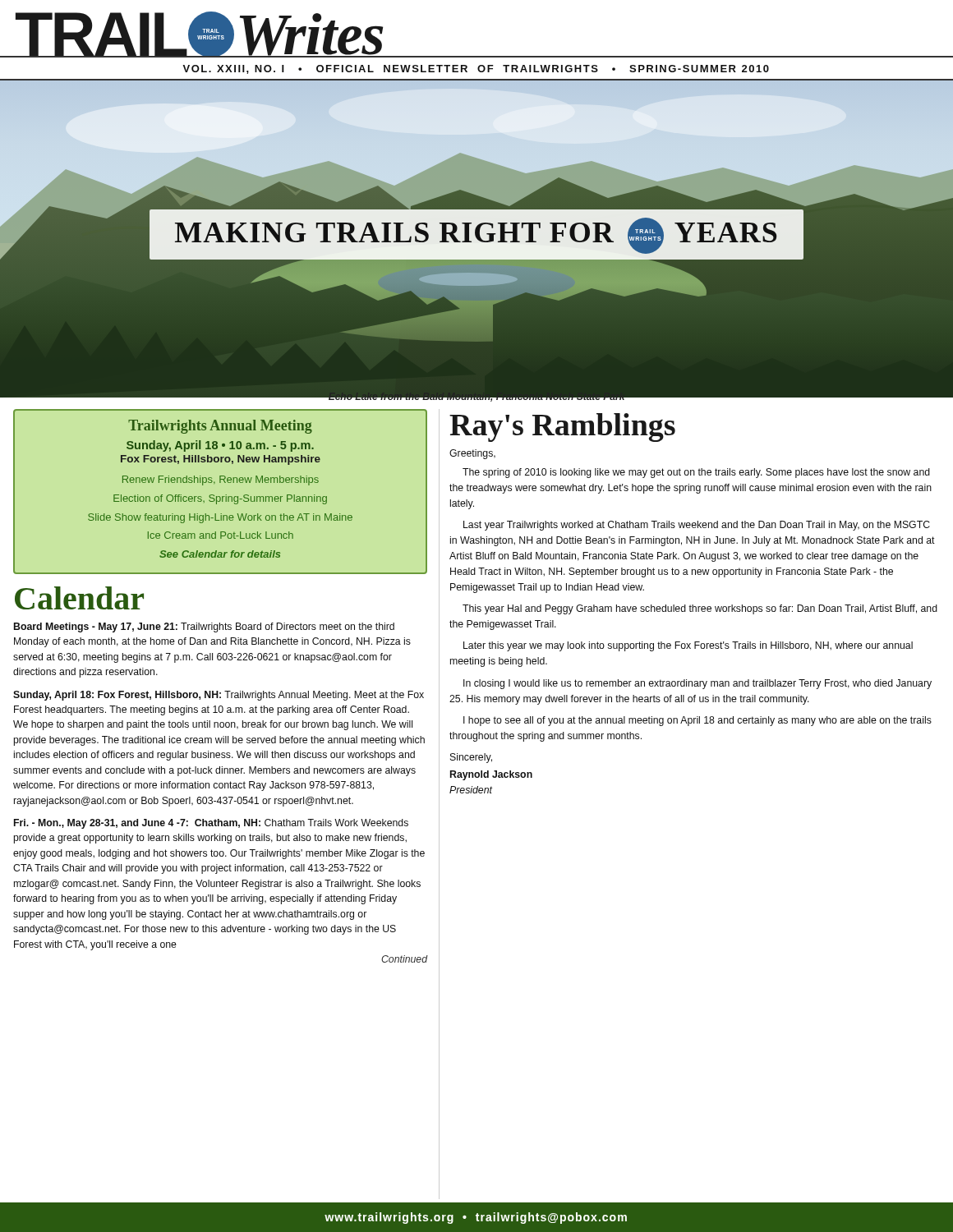Select the region starting "Trailwrights Annual Meeting"
Screen dimensions: 1232x953
click(x=220, y=425)
